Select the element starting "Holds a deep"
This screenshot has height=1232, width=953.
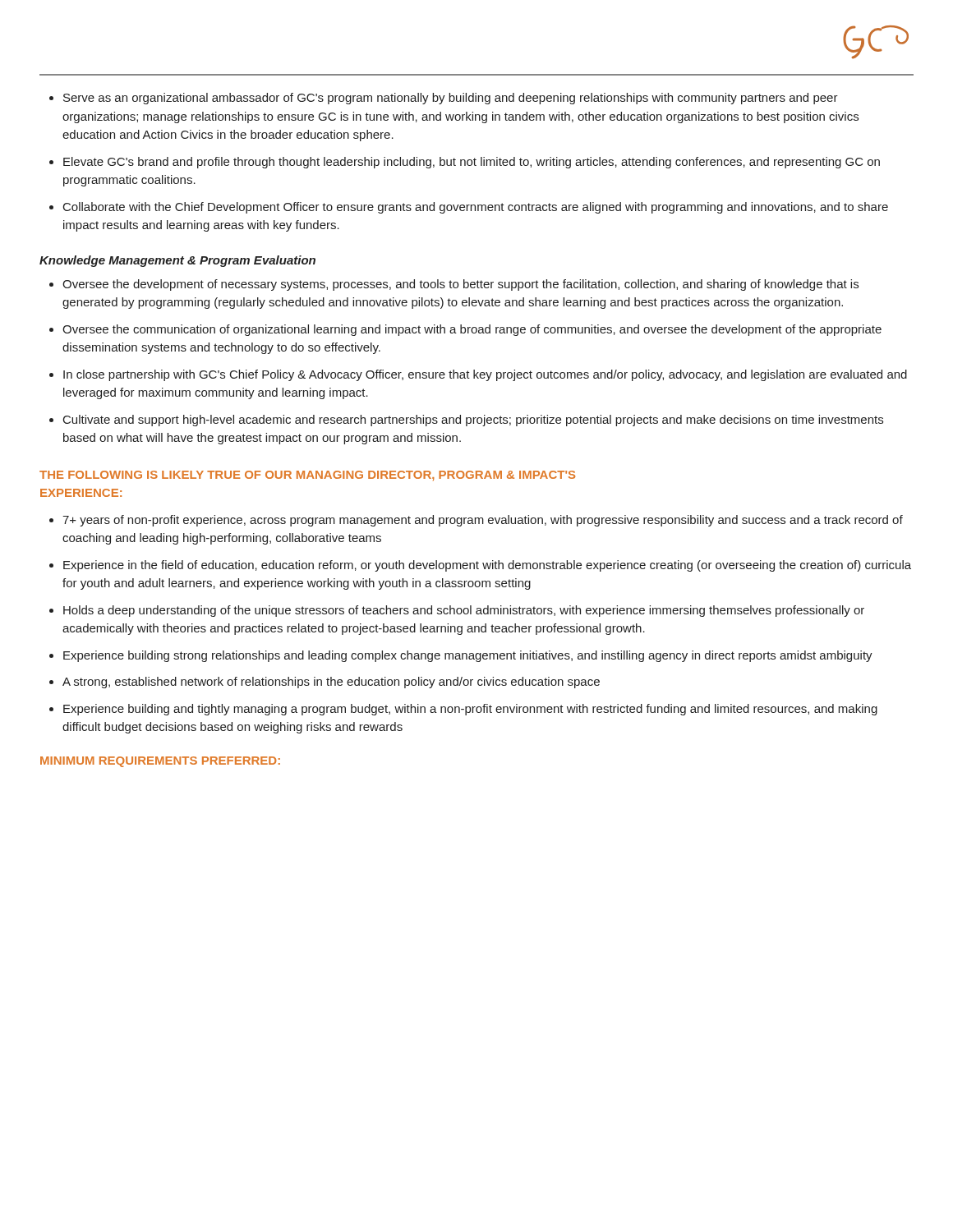coord(463,619)
